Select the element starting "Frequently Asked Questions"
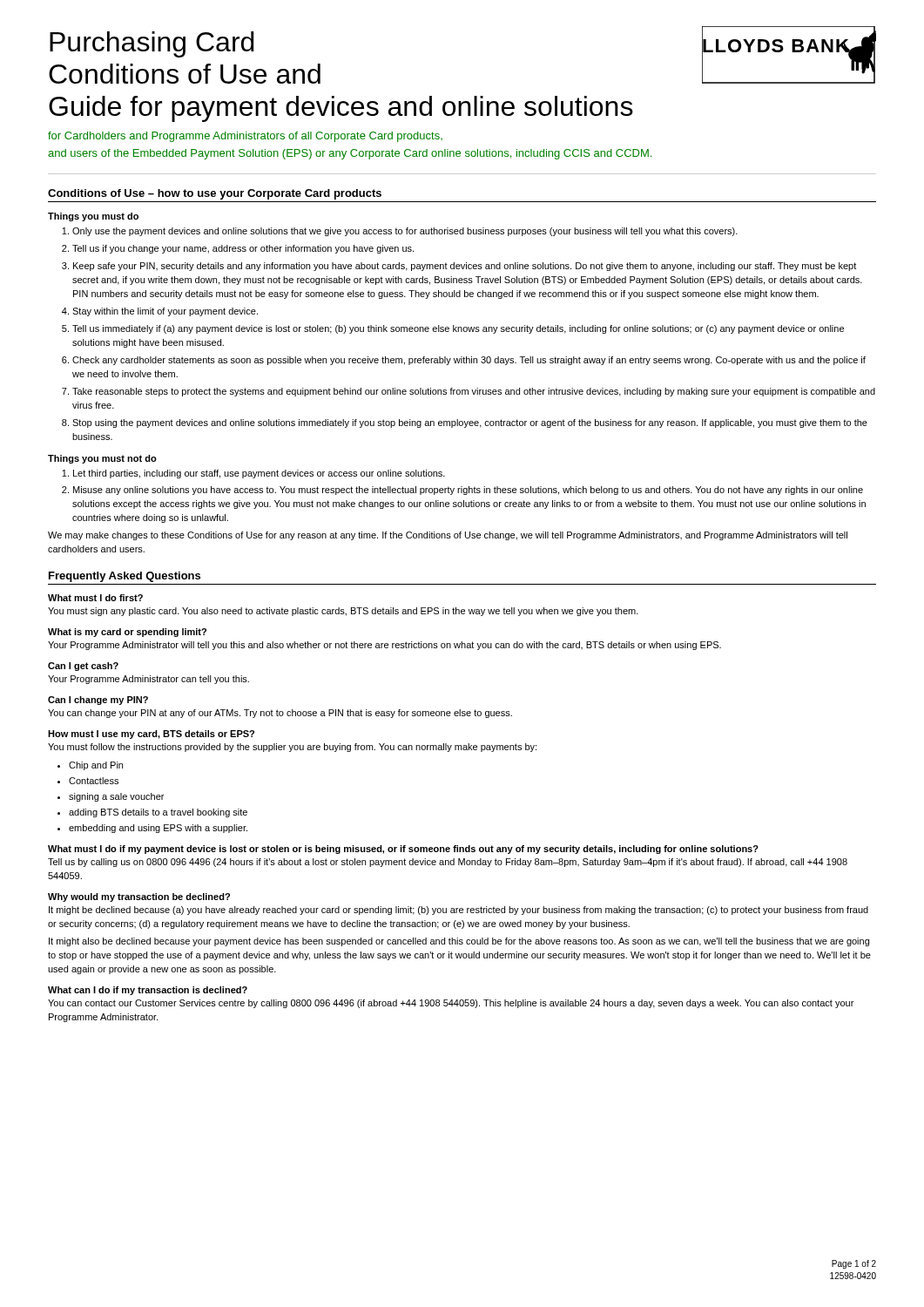 coord(124,576)
